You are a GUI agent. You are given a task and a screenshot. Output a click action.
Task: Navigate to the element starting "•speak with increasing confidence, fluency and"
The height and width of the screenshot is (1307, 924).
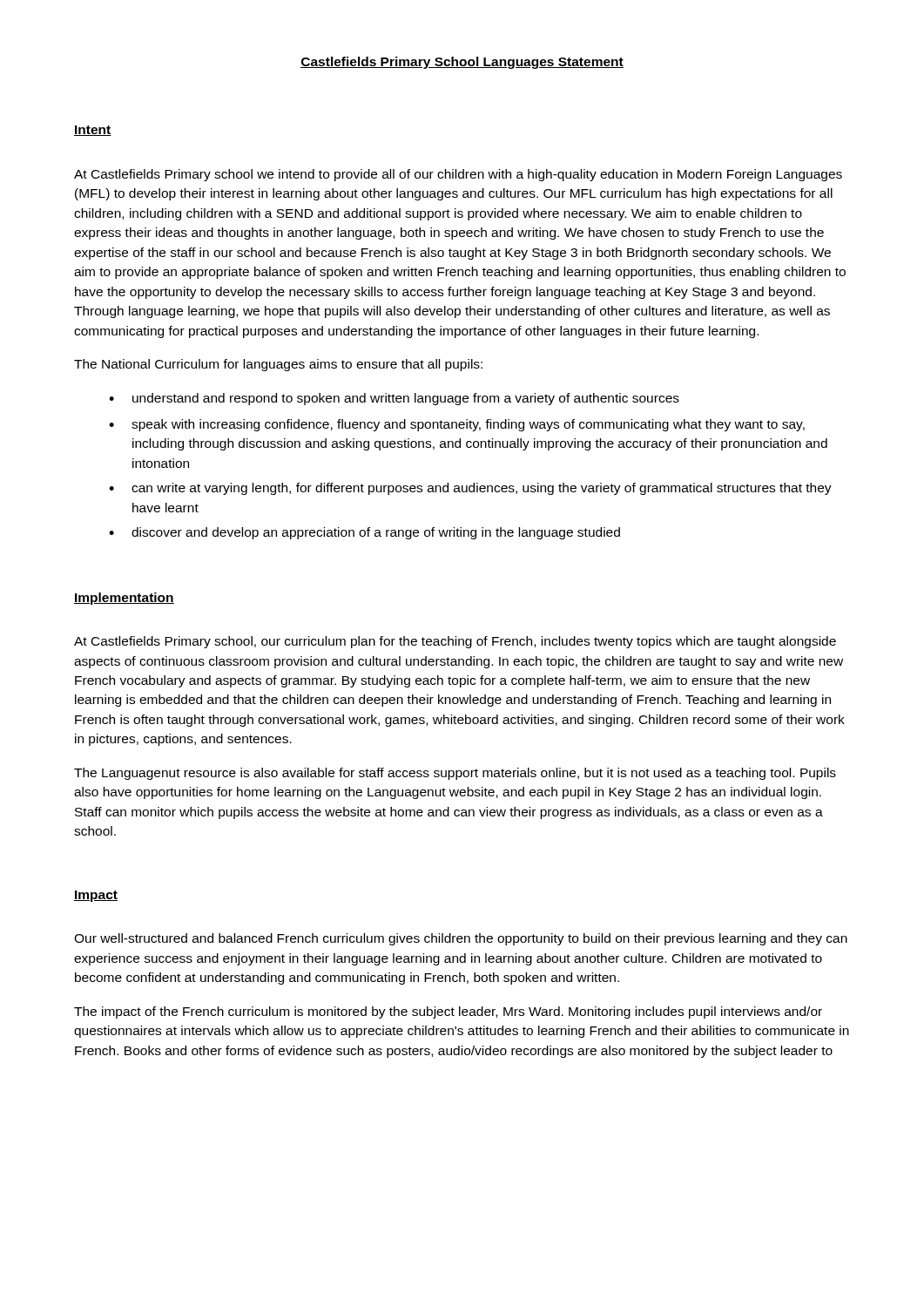tap(479, 444)
